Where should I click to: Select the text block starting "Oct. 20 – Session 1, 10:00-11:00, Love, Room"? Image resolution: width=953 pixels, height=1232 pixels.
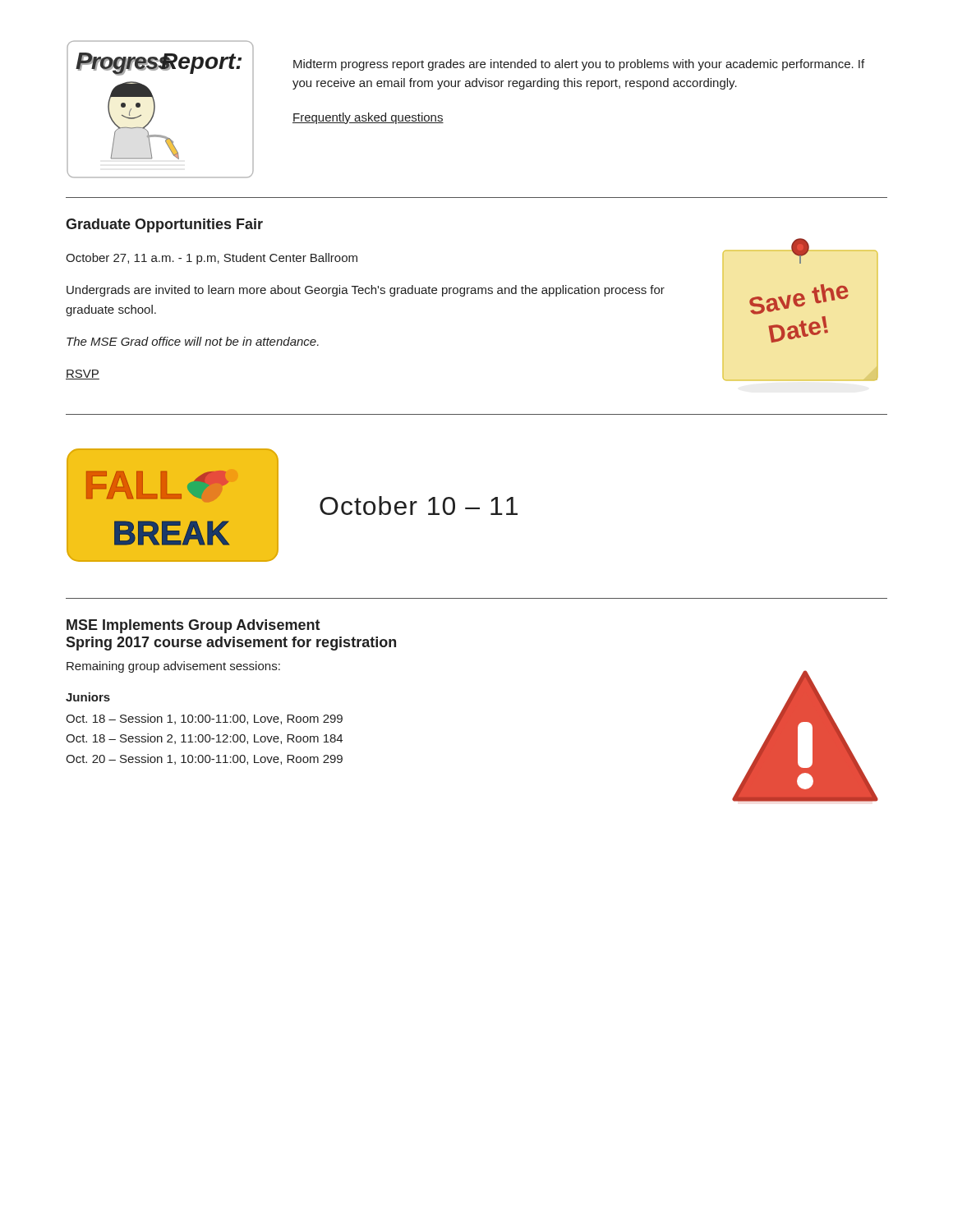204,759
